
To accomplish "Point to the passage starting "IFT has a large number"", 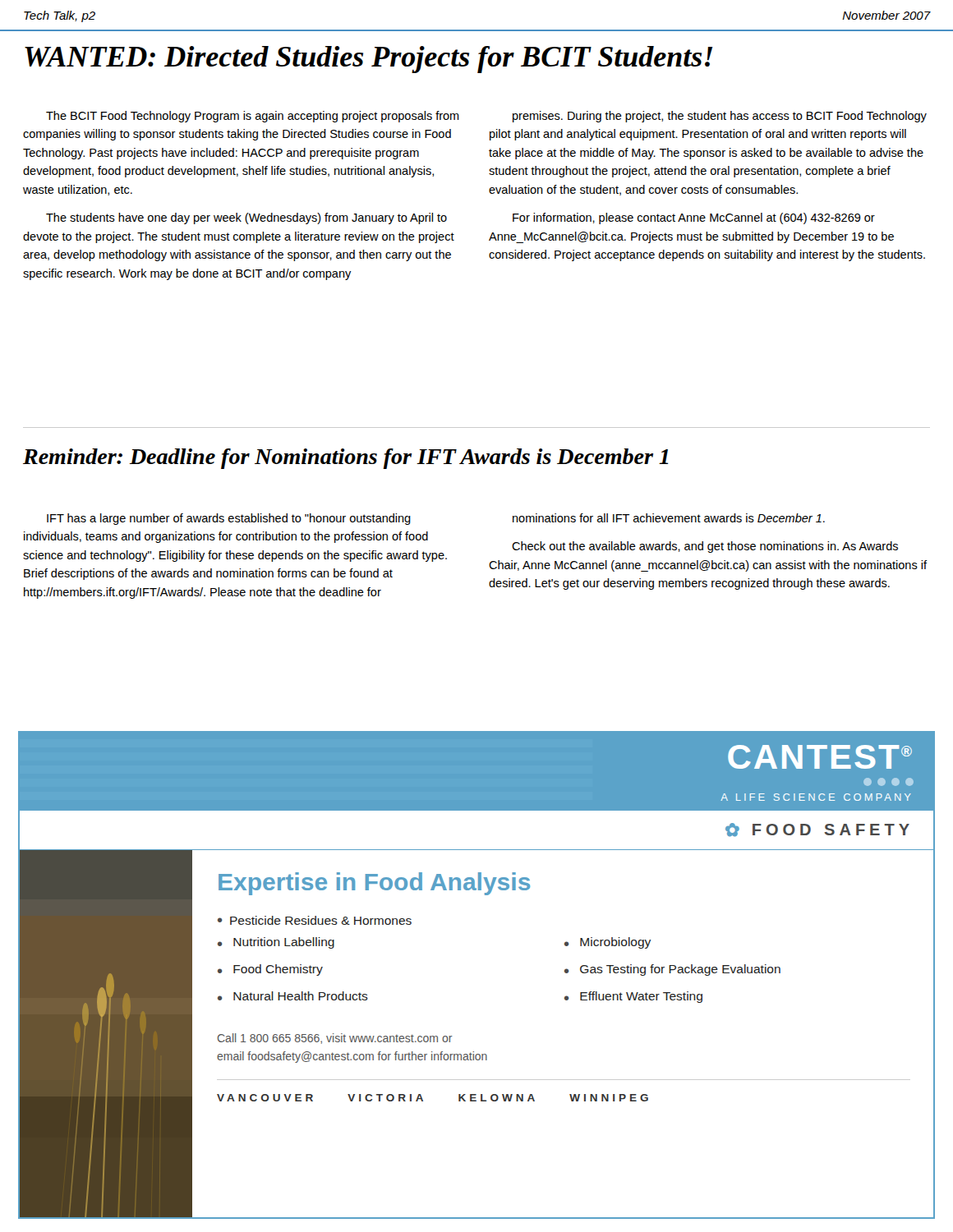I will tap(244, 555).
